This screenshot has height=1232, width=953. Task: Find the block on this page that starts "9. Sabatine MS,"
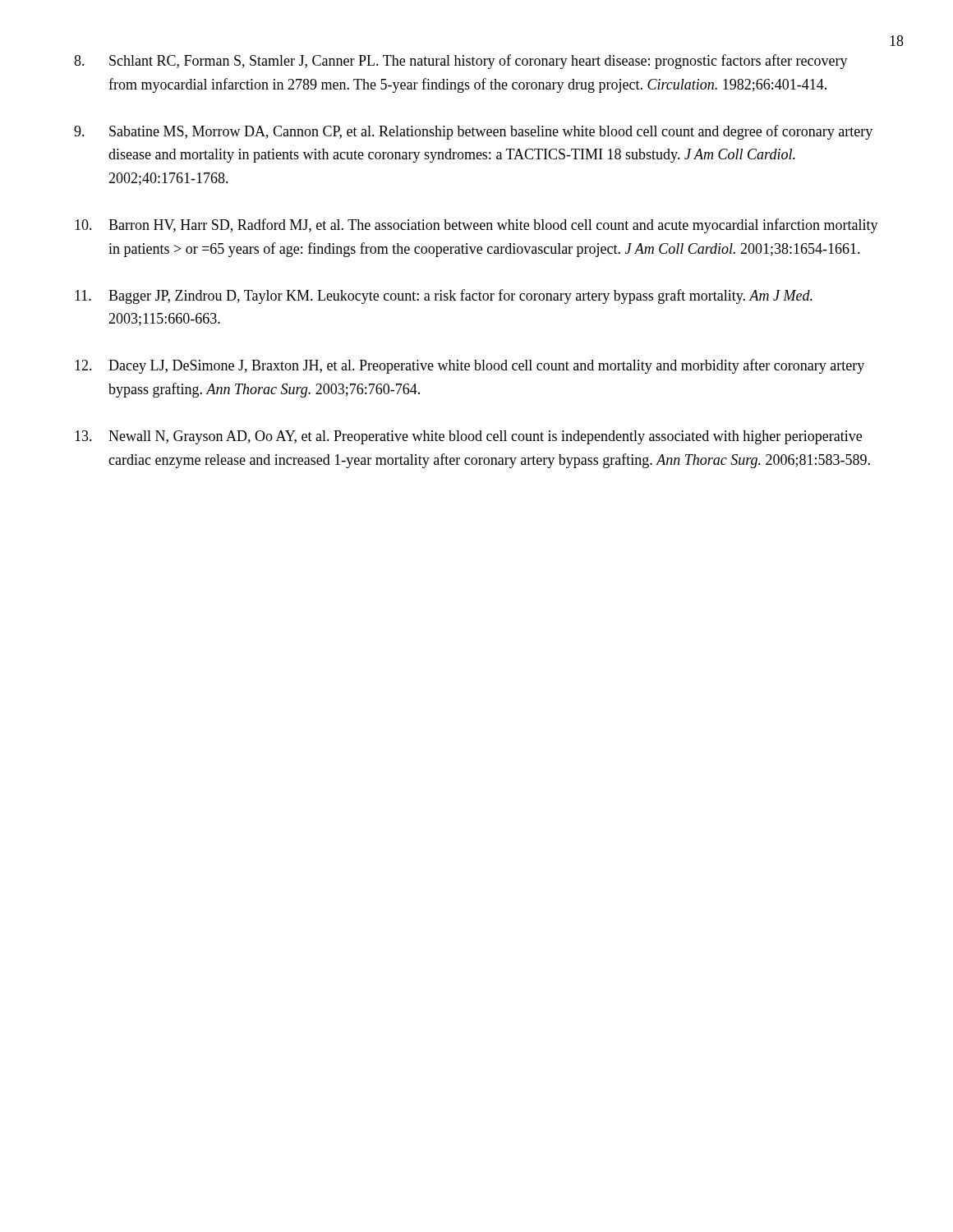(x=476, y=155)
